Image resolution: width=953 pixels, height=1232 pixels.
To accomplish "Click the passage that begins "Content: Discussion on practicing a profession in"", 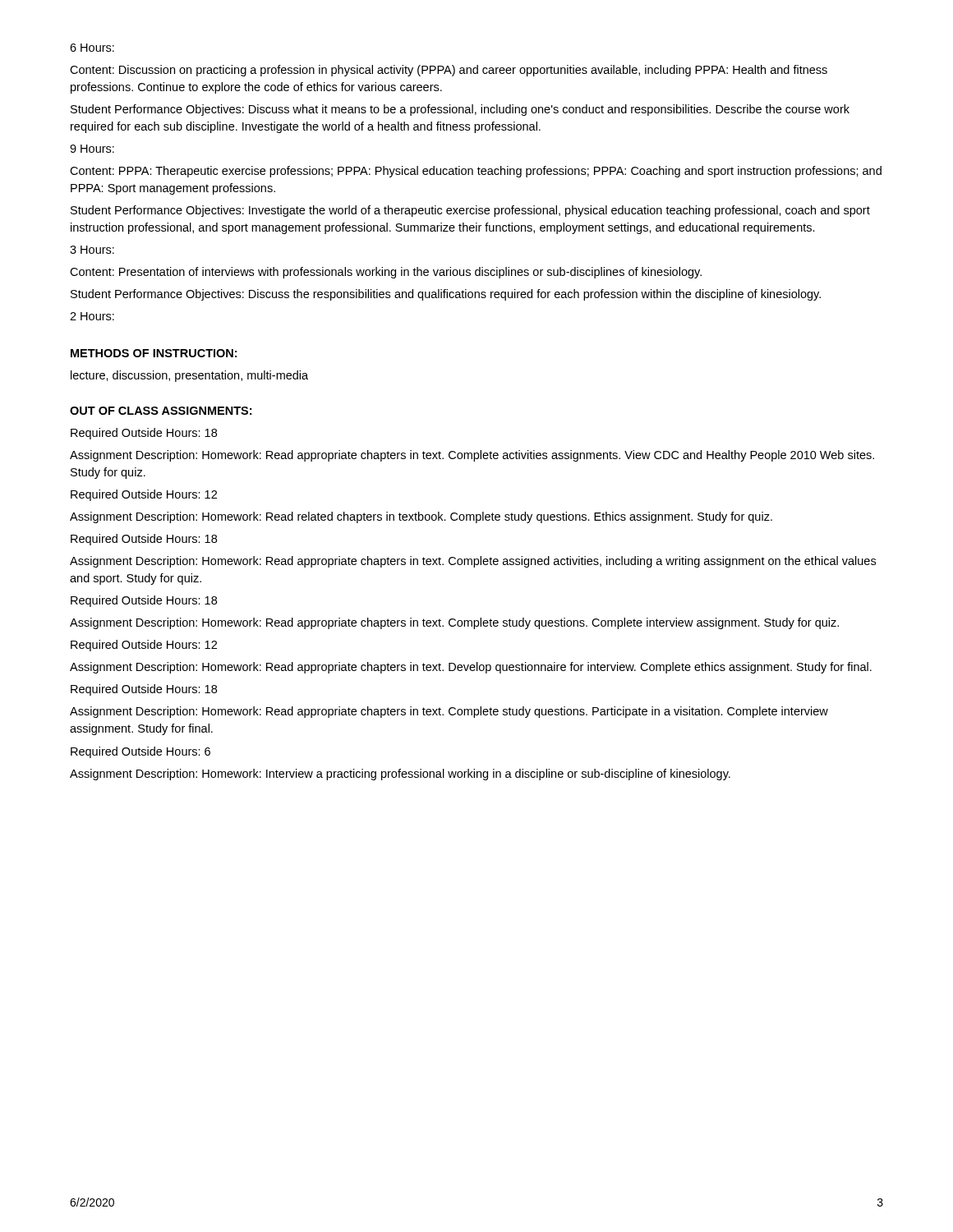I will tap(449, 78).
